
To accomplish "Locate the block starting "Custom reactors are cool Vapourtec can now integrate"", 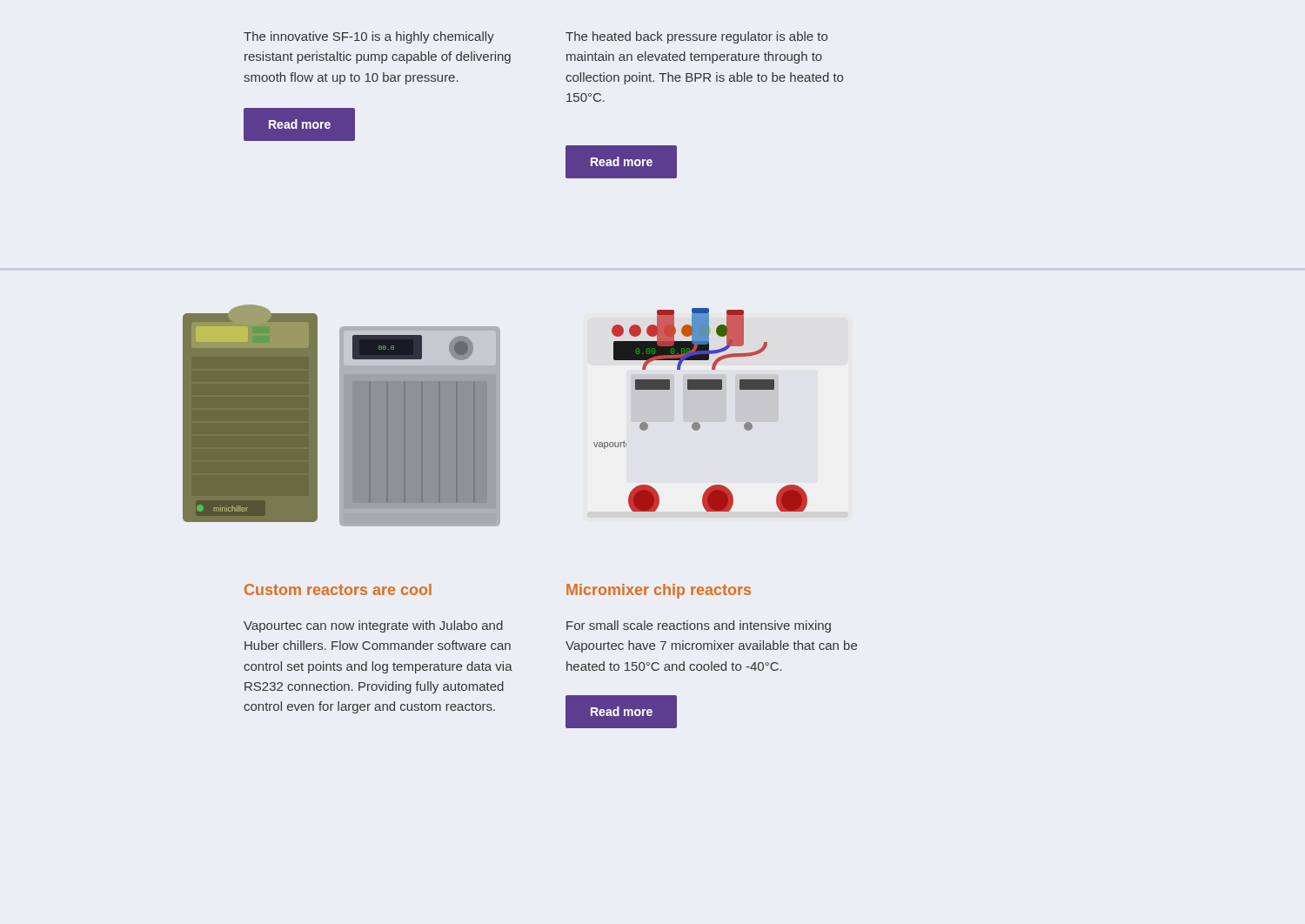I will point(387,649).
